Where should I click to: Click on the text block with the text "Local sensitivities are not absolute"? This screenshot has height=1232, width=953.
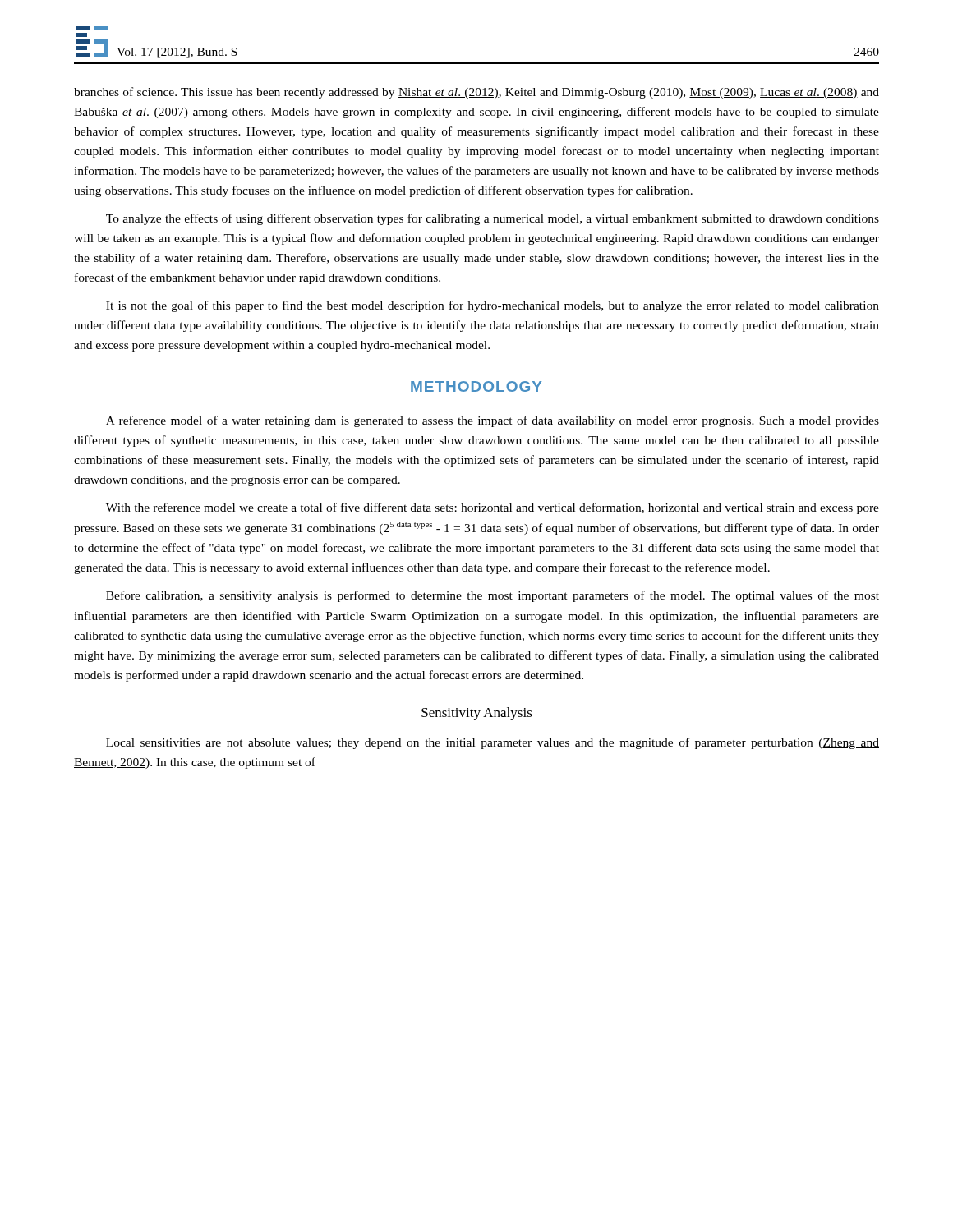tap(476, 752)
